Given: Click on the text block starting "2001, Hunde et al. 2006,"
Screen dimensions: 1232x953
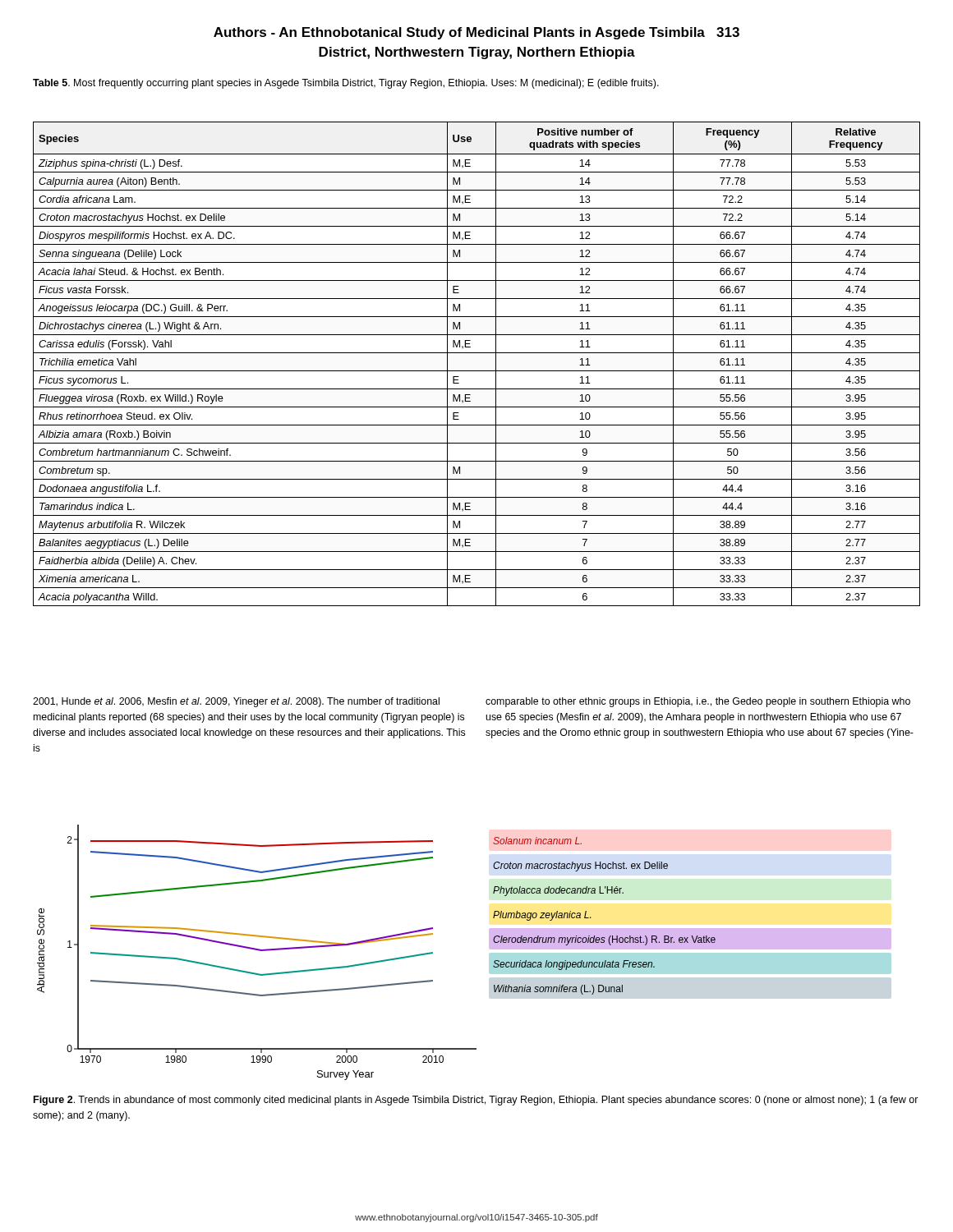Looking at the screenshot, I should click(249, 725).
